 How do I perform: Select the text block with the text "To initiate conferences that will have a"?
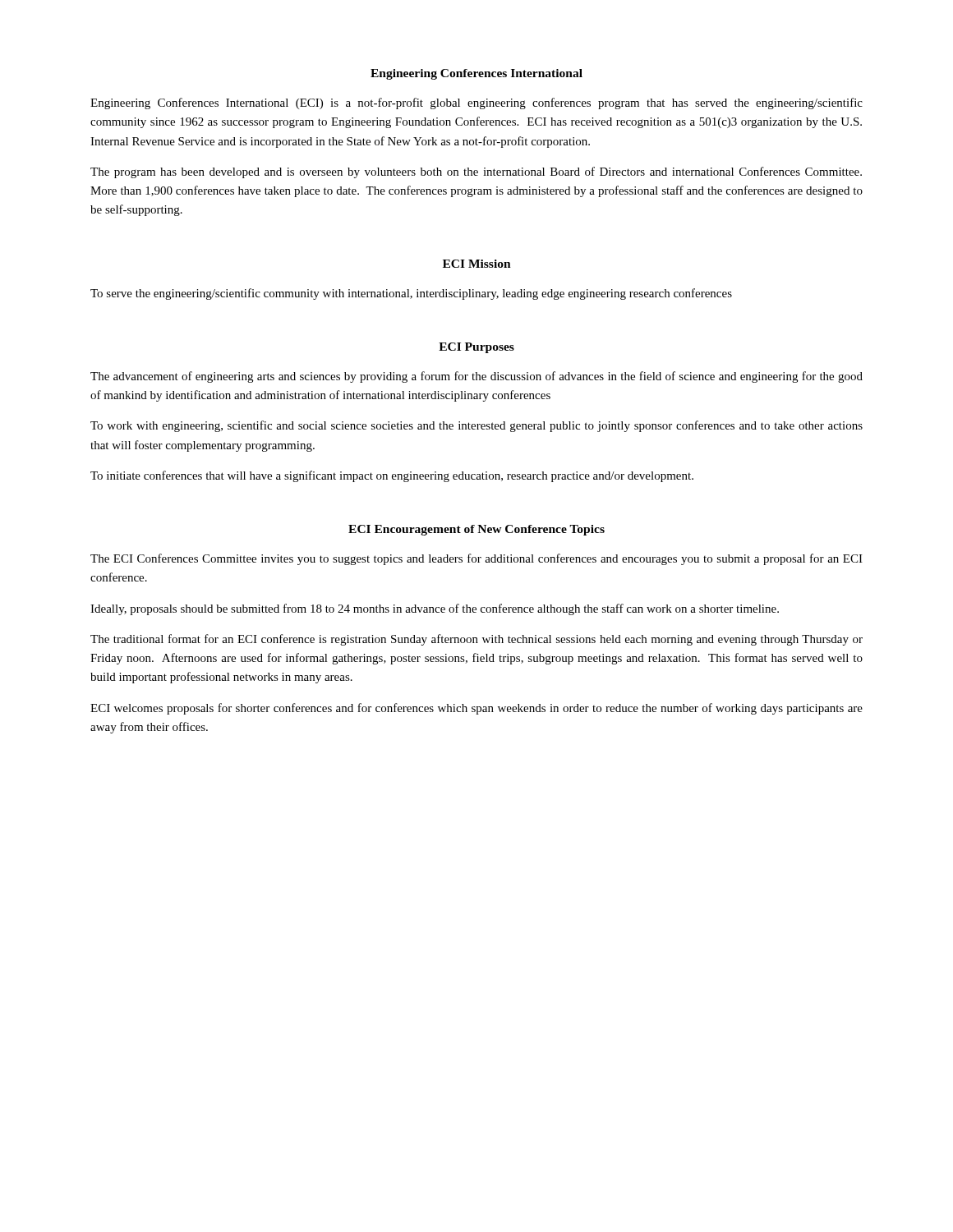tap(392, 475)
